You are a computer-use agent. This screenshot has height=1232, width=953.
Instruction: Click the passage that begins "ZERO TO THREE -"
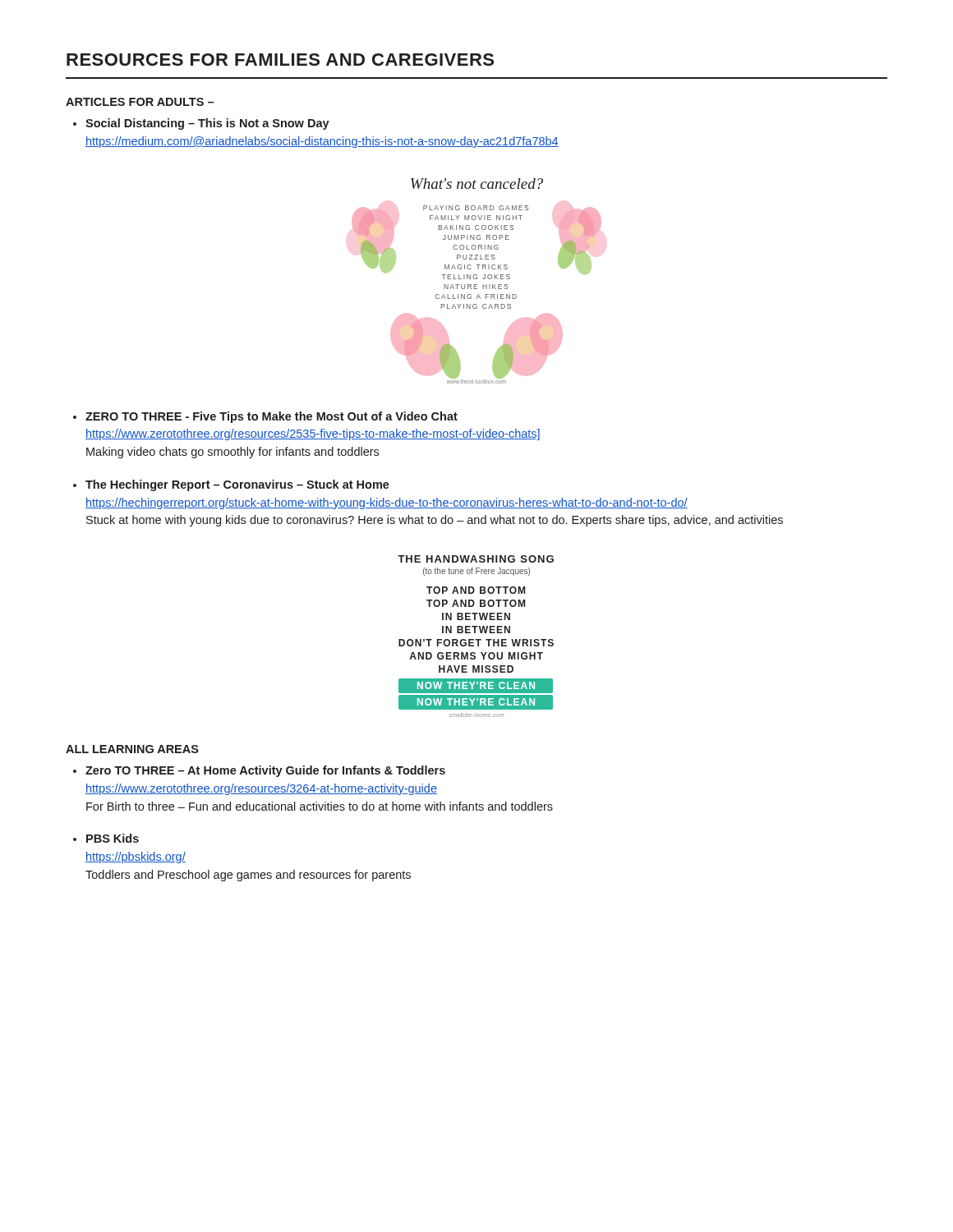pyautogui.click(x=313, y=434)
